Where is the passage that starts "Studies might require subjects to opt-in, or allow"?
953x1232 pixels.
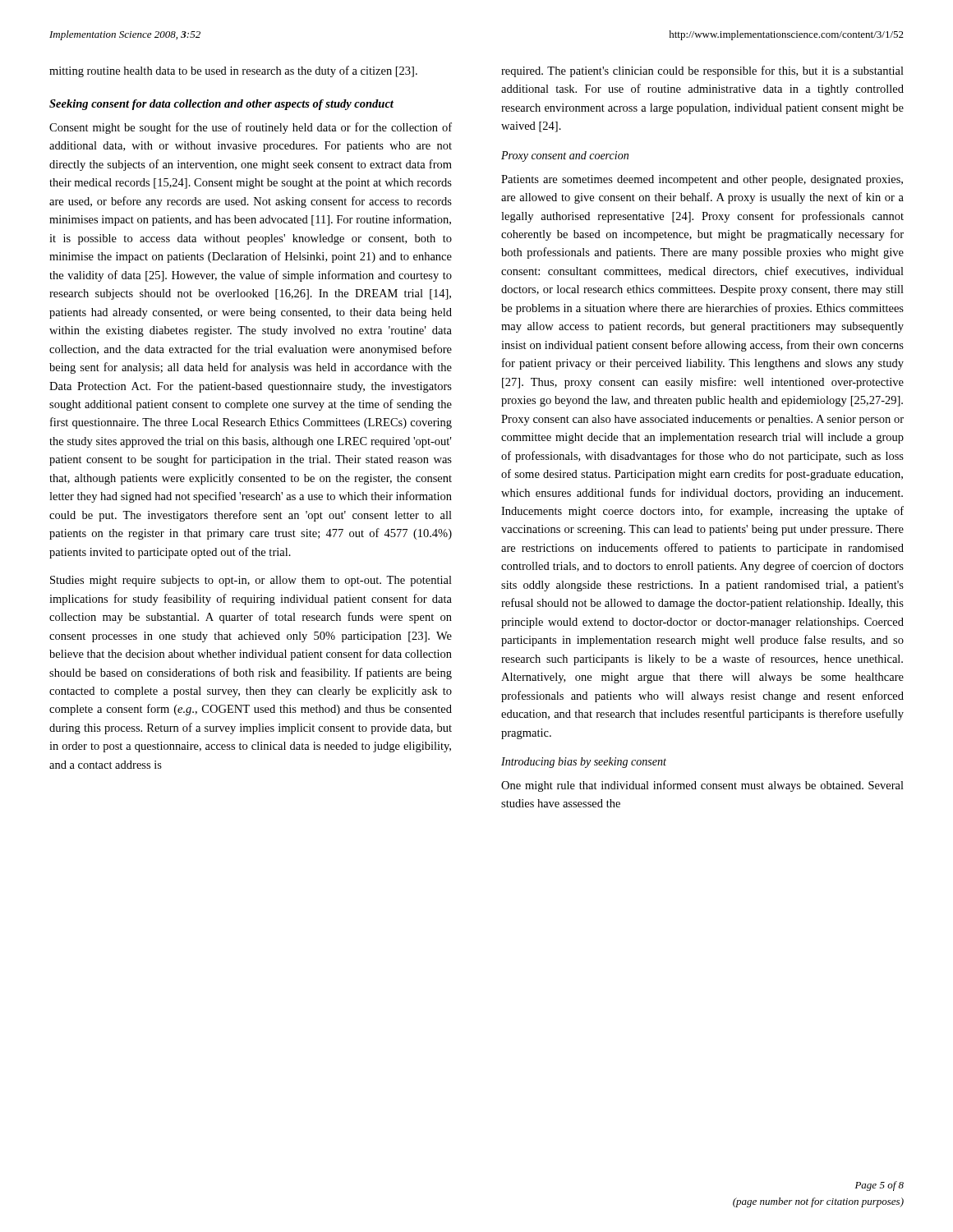(x=251, y=672)
